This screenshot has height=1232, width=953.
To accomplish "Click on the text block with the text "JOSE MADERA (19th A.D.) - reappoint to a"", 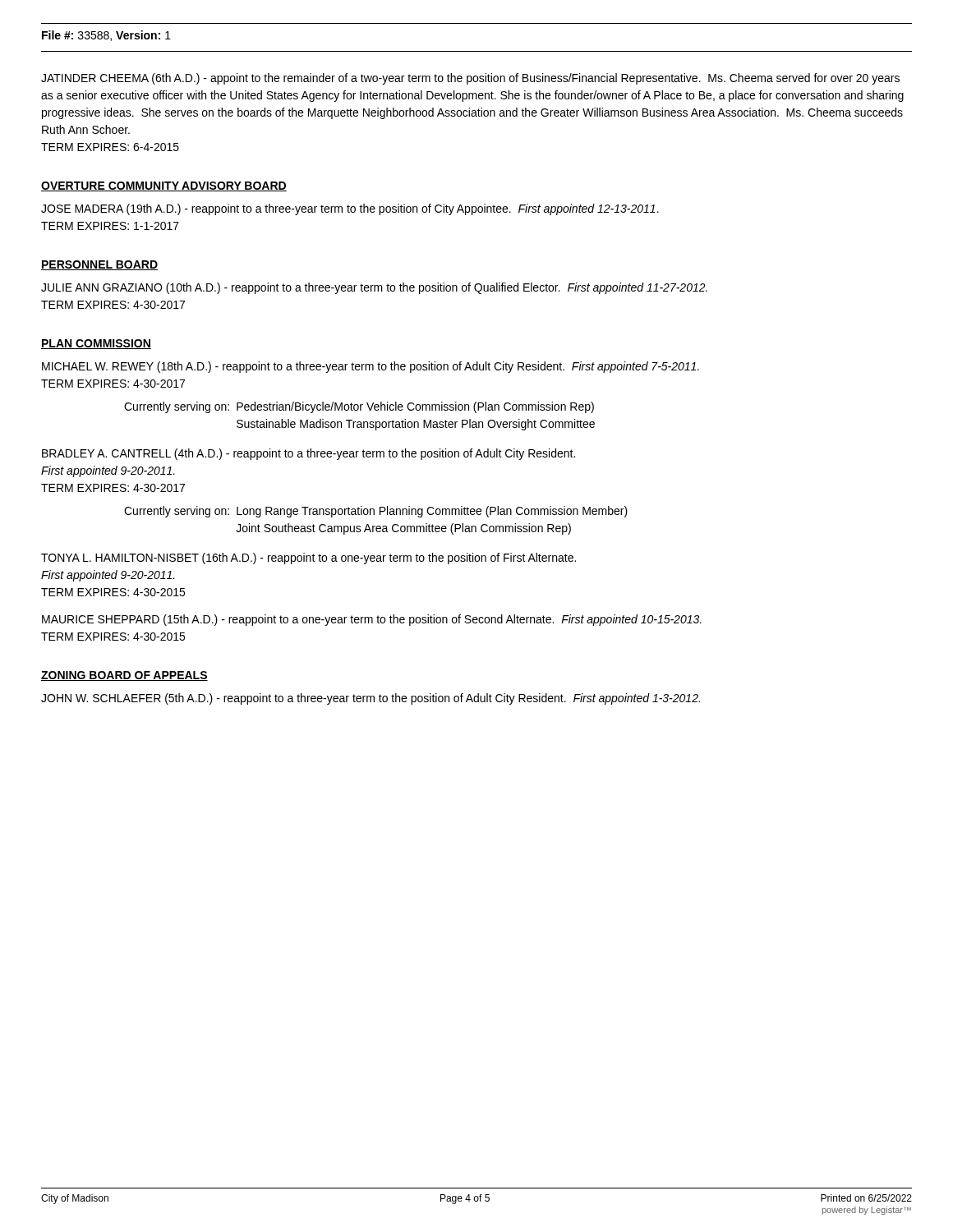I will coord(350,217).
